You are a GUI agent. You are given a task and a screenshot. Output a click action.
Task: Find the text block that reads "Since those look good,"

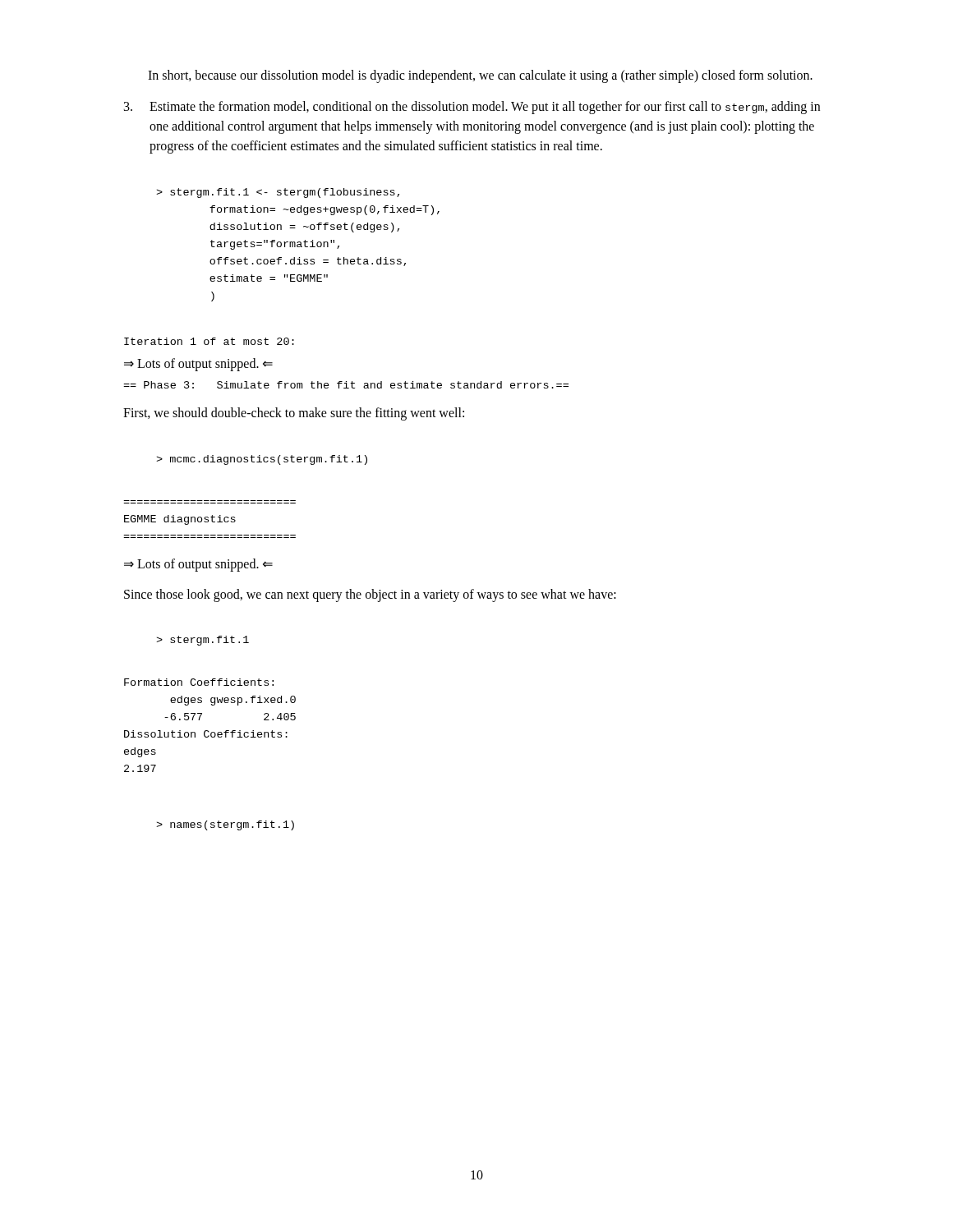point(370,594)
